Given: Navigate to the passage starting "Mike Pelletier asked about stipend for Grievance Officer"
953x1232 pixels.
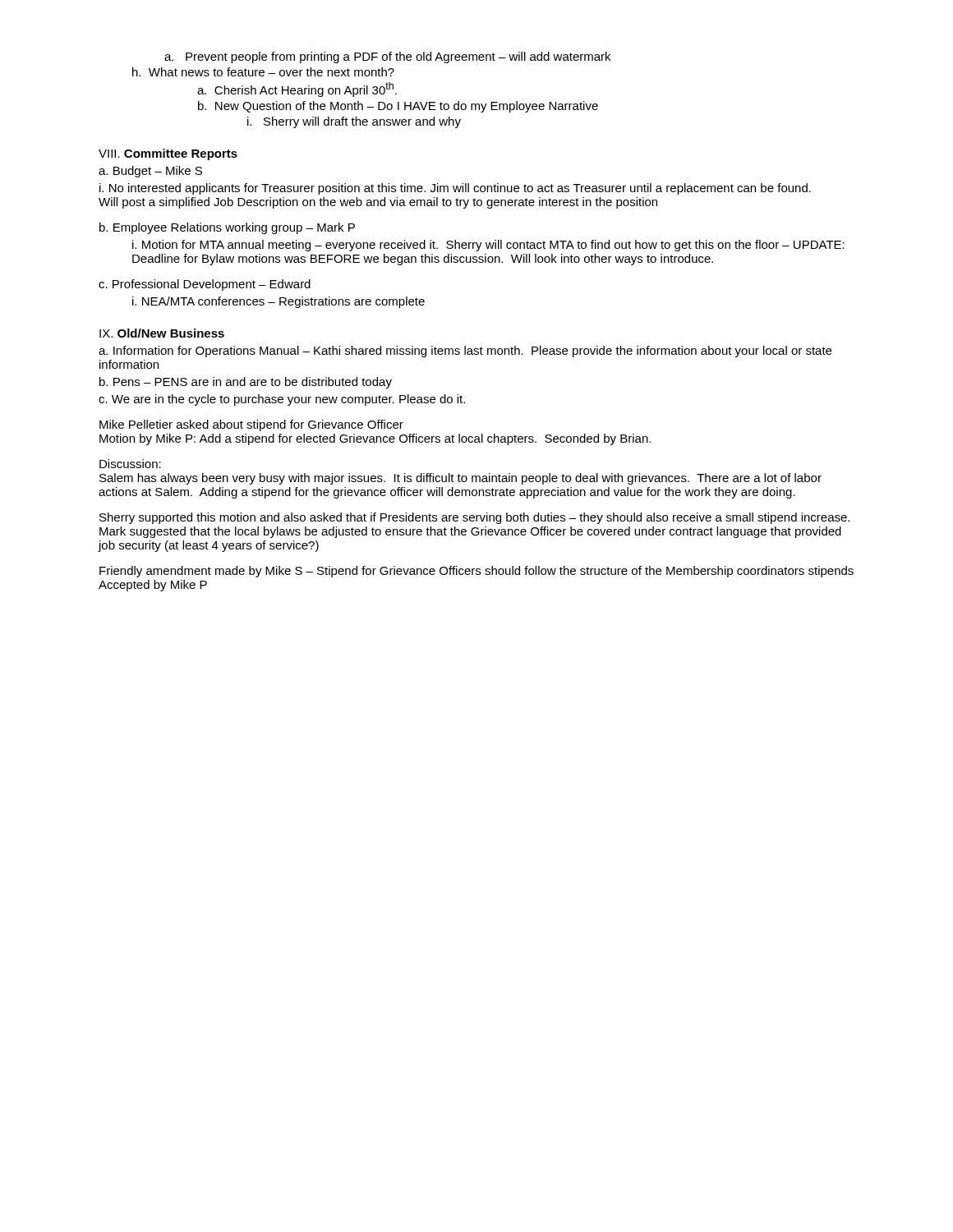Looking at the screenshot, I should [x=375, y=431].
